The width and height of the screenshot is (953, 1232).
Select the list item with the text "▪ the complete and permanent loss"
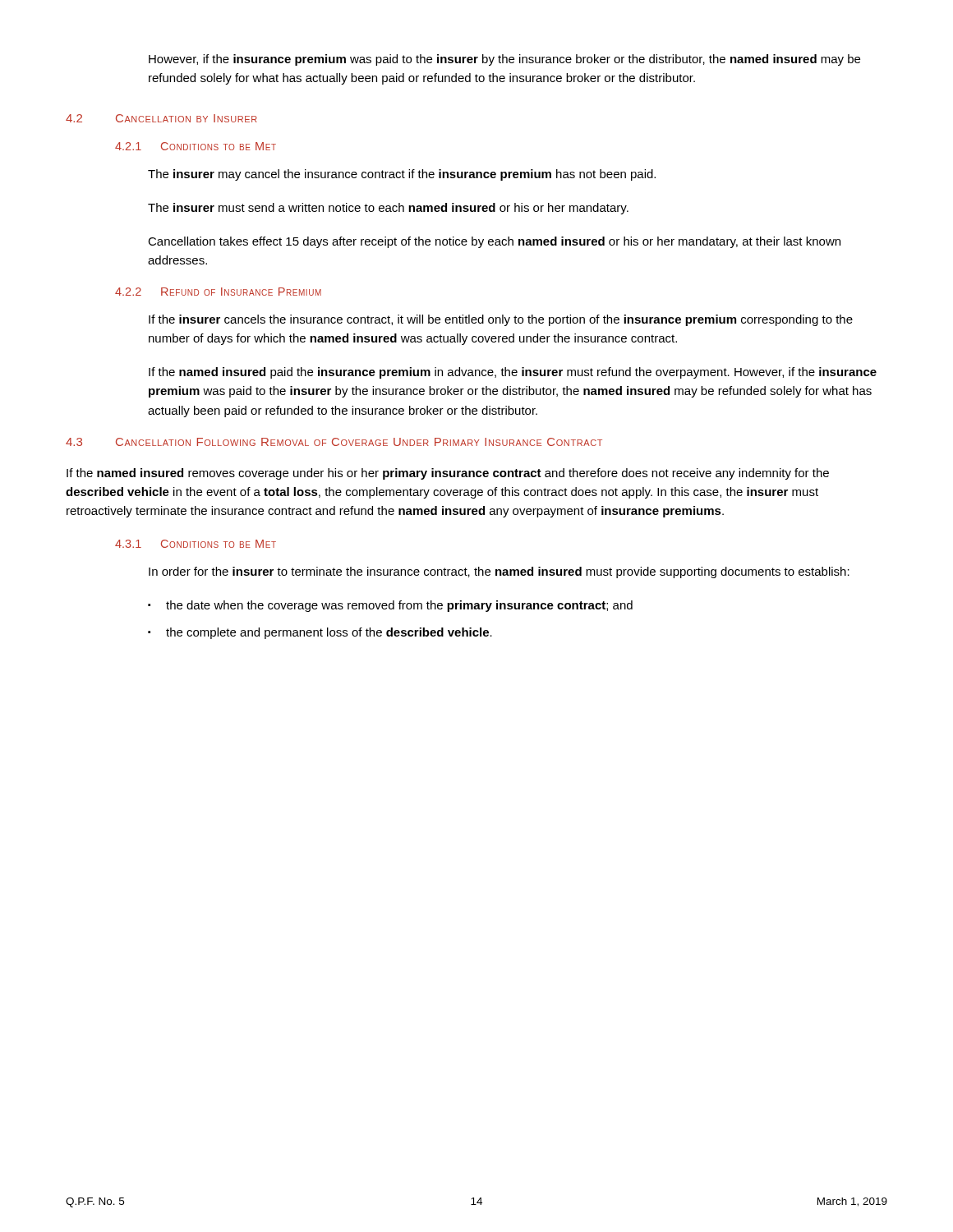(320, 633)
